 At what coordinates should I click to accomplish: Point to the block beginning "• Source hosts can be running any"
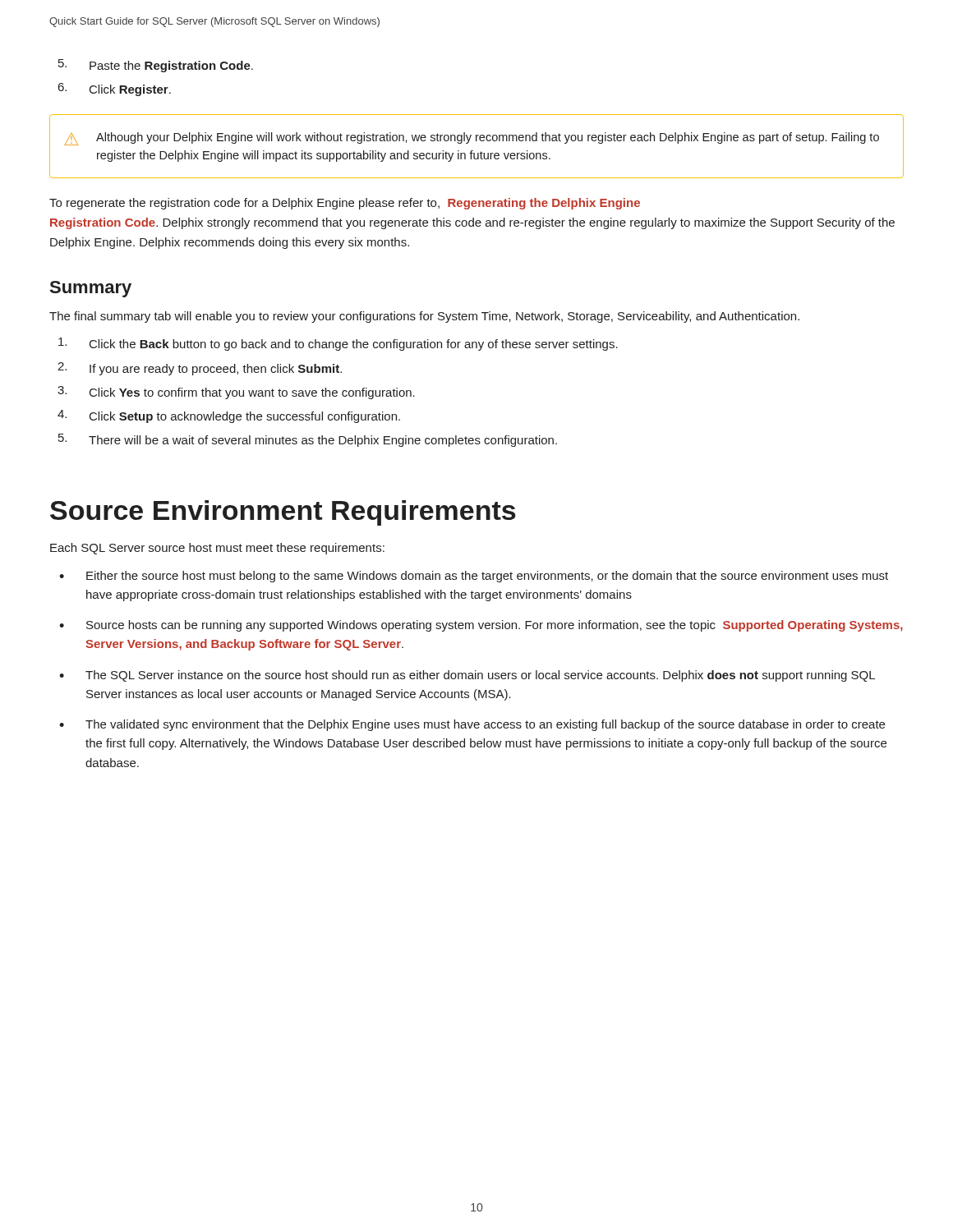coord(481,634)
